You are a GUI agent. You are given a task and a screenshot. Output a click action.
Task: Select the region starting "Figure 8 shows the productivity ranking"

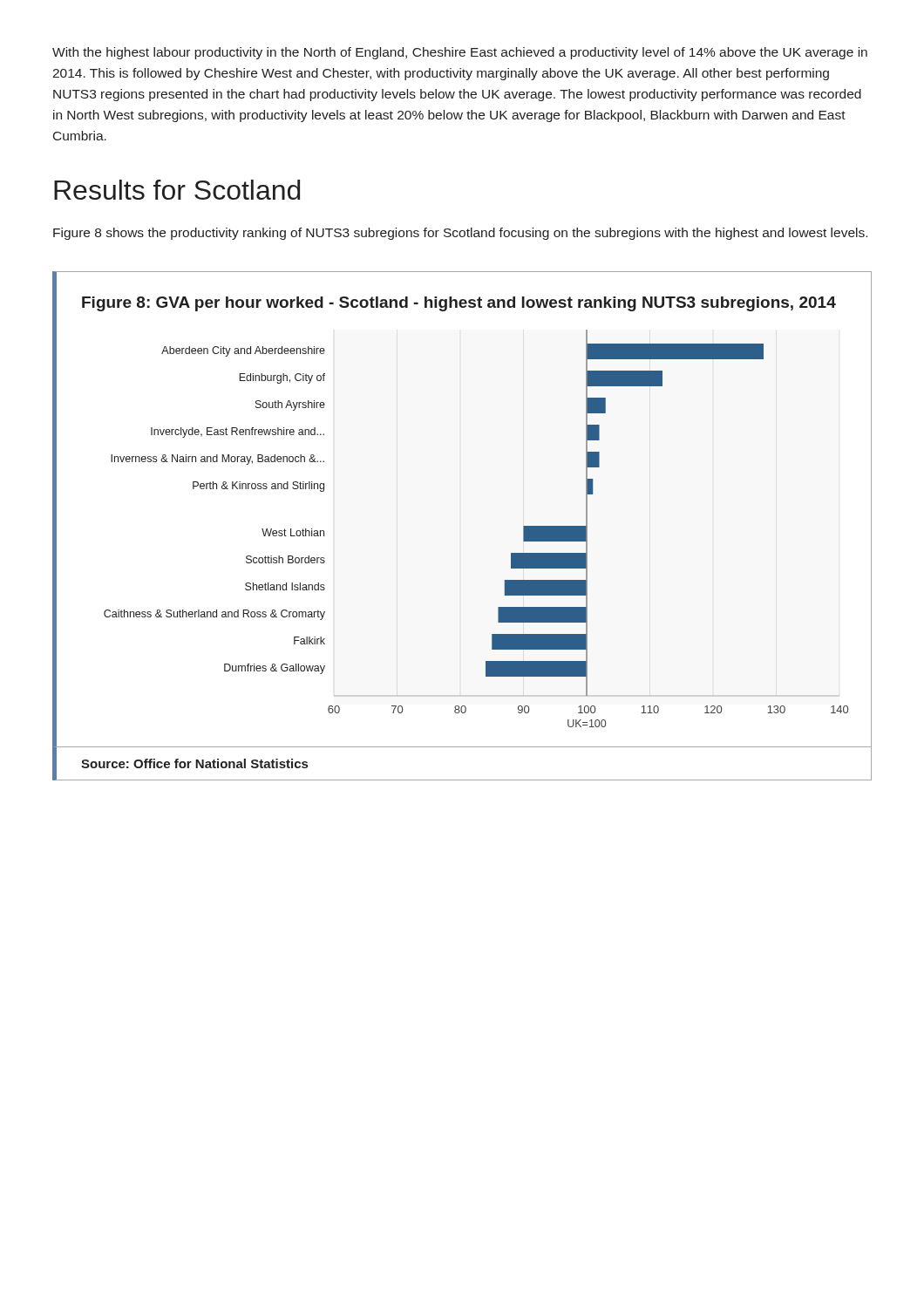click(x=460, y=232)
